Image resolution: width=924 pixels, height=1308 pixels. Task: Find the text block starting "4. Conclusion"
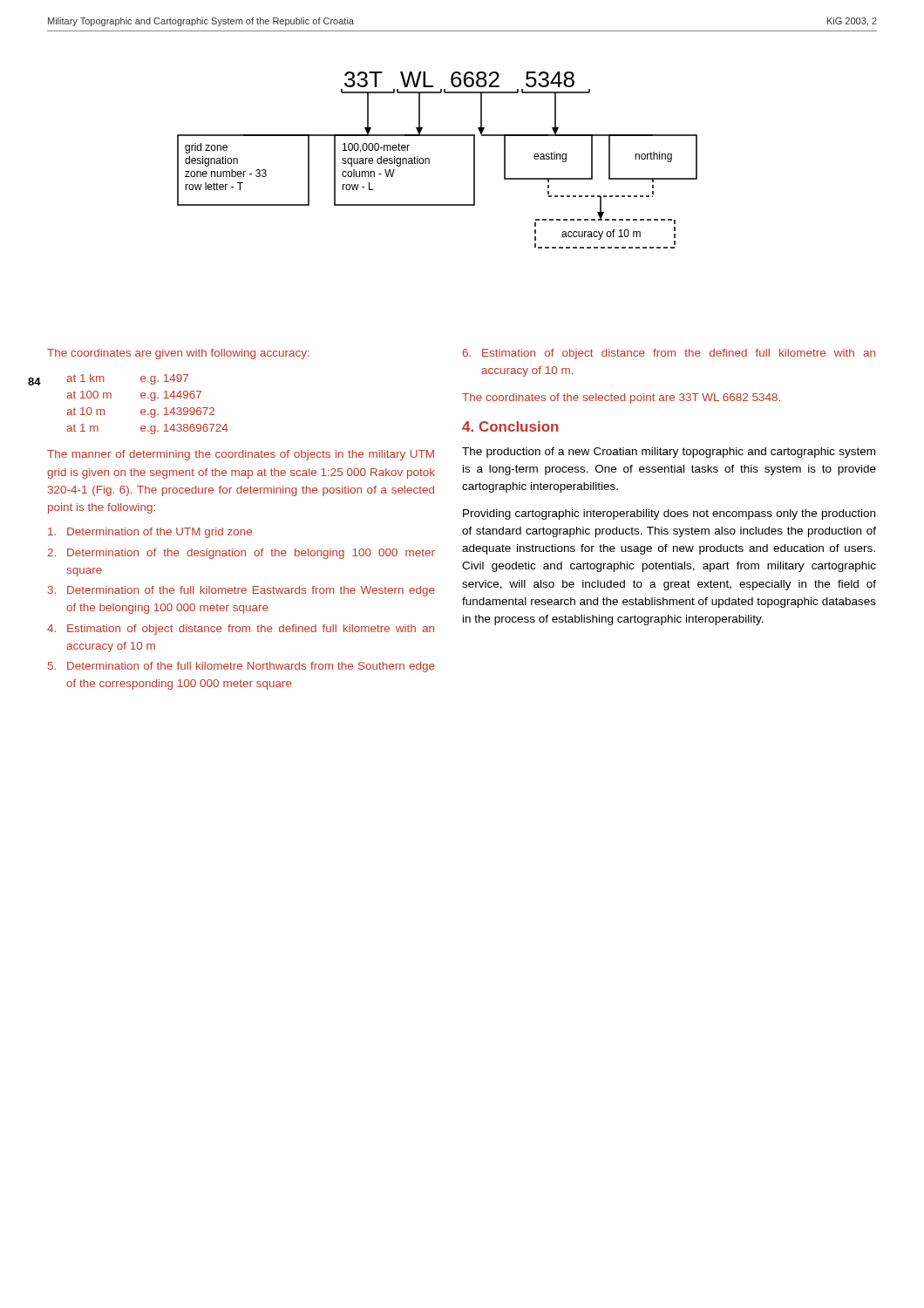(x=511, y=427)
